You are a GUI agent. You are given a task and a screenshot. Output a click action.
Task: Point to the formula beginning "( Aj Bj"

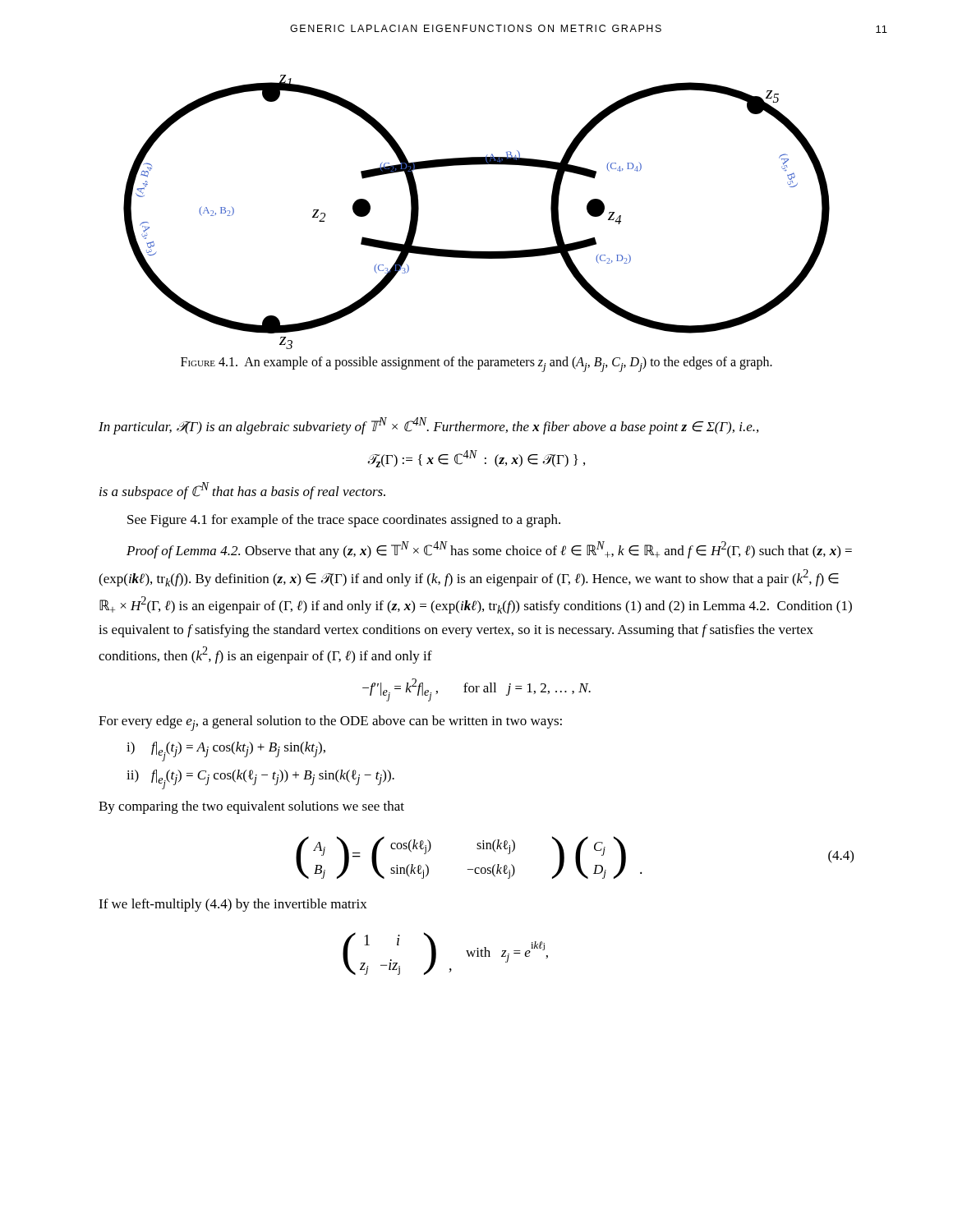pos(571,856)
